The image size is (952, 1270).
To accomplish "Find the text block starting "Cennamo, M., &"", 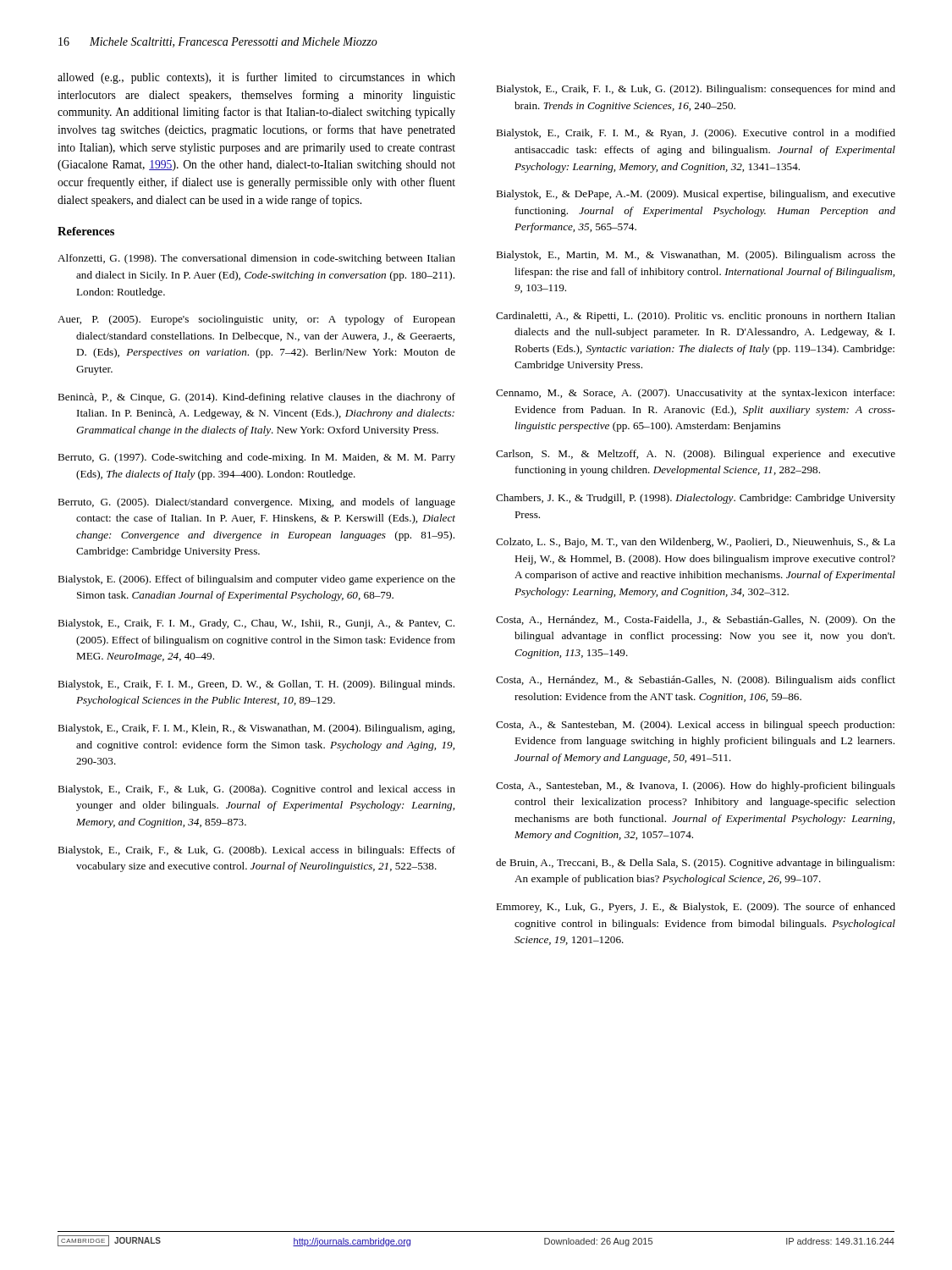I will tap(696, 409).
